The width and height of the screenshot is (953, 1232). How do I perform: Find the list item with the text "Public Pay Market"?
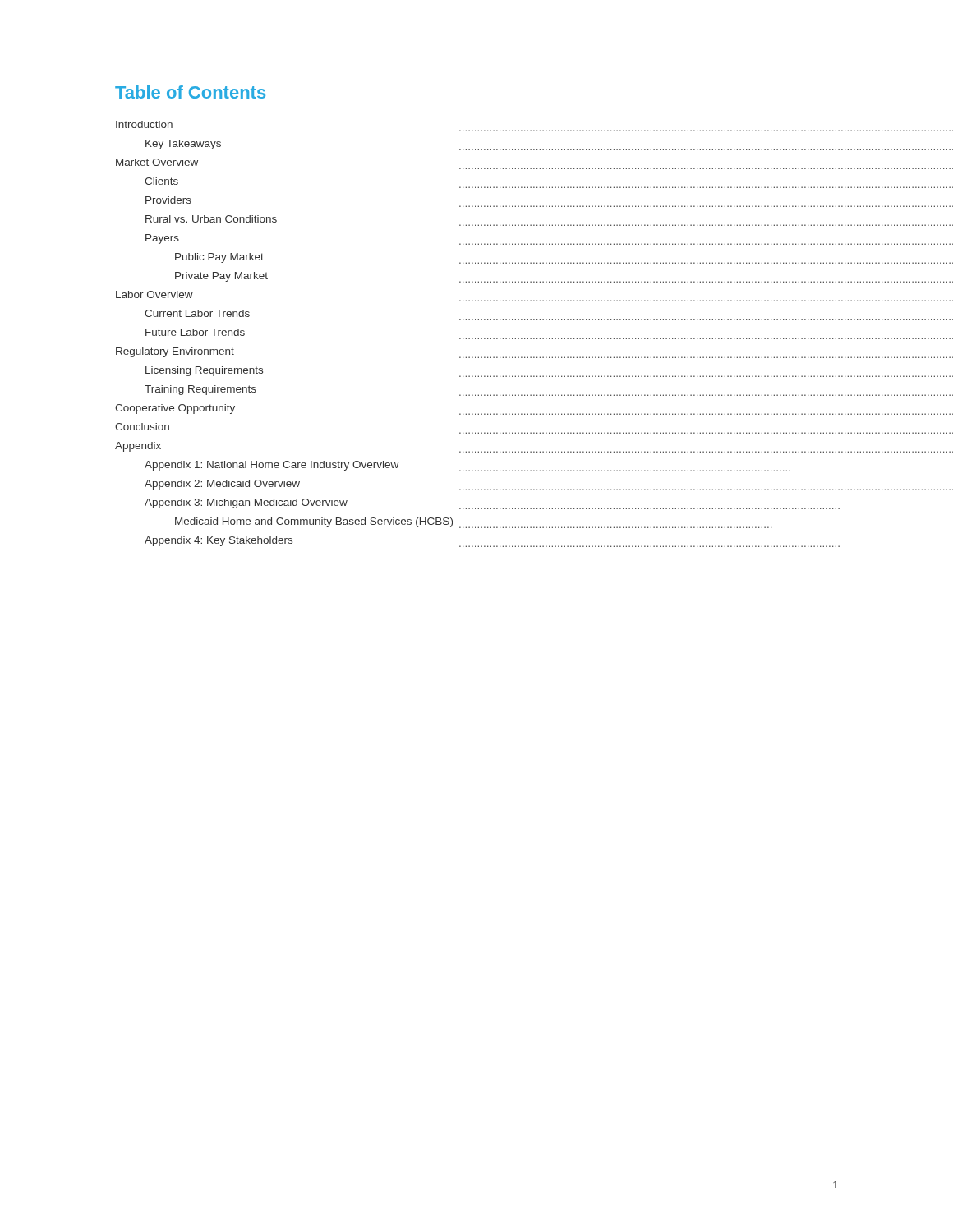(534, 257)
